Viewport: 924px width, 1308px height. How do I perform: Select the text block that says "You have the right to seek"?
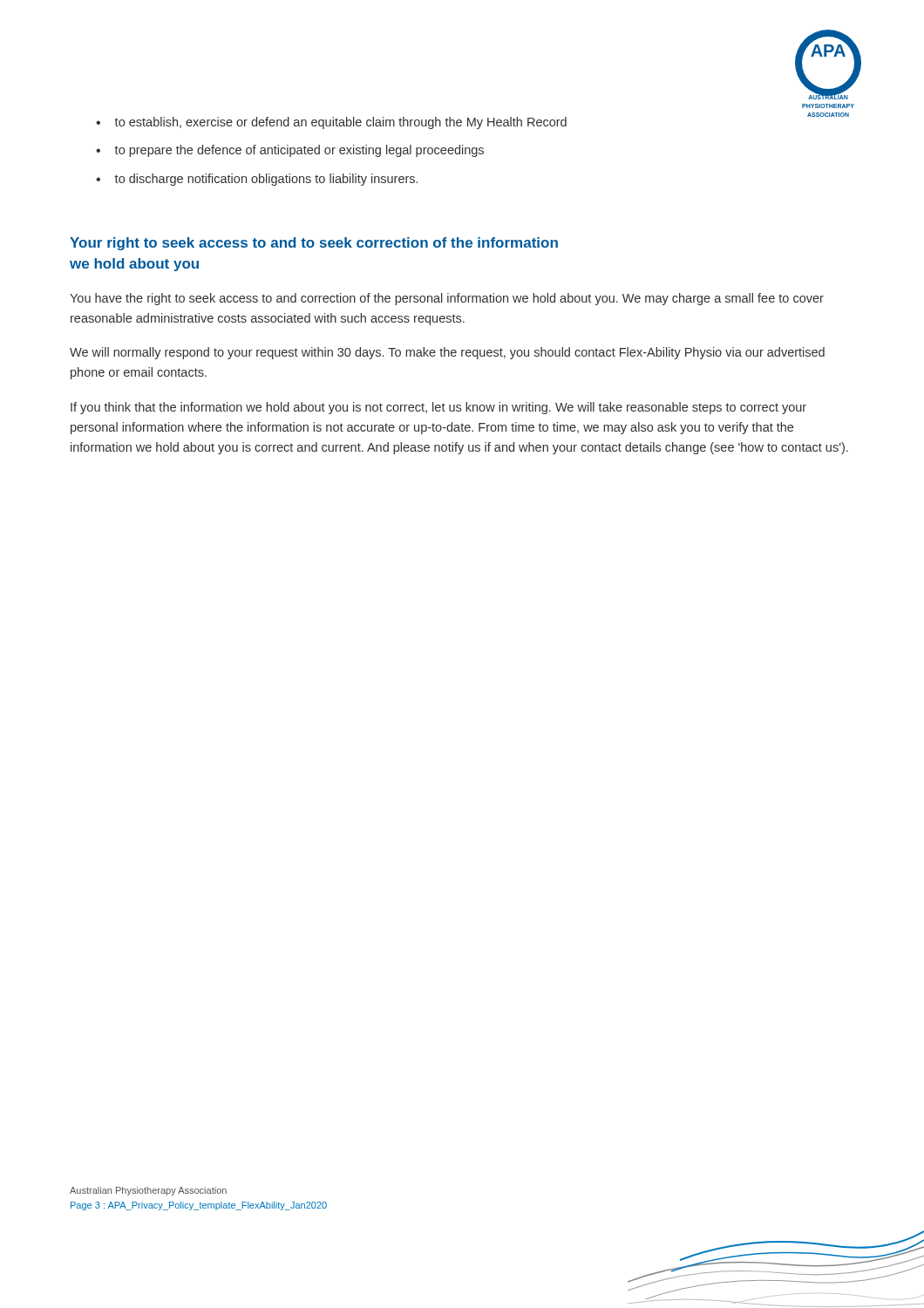pyautogui.click(x=447, y=308)
